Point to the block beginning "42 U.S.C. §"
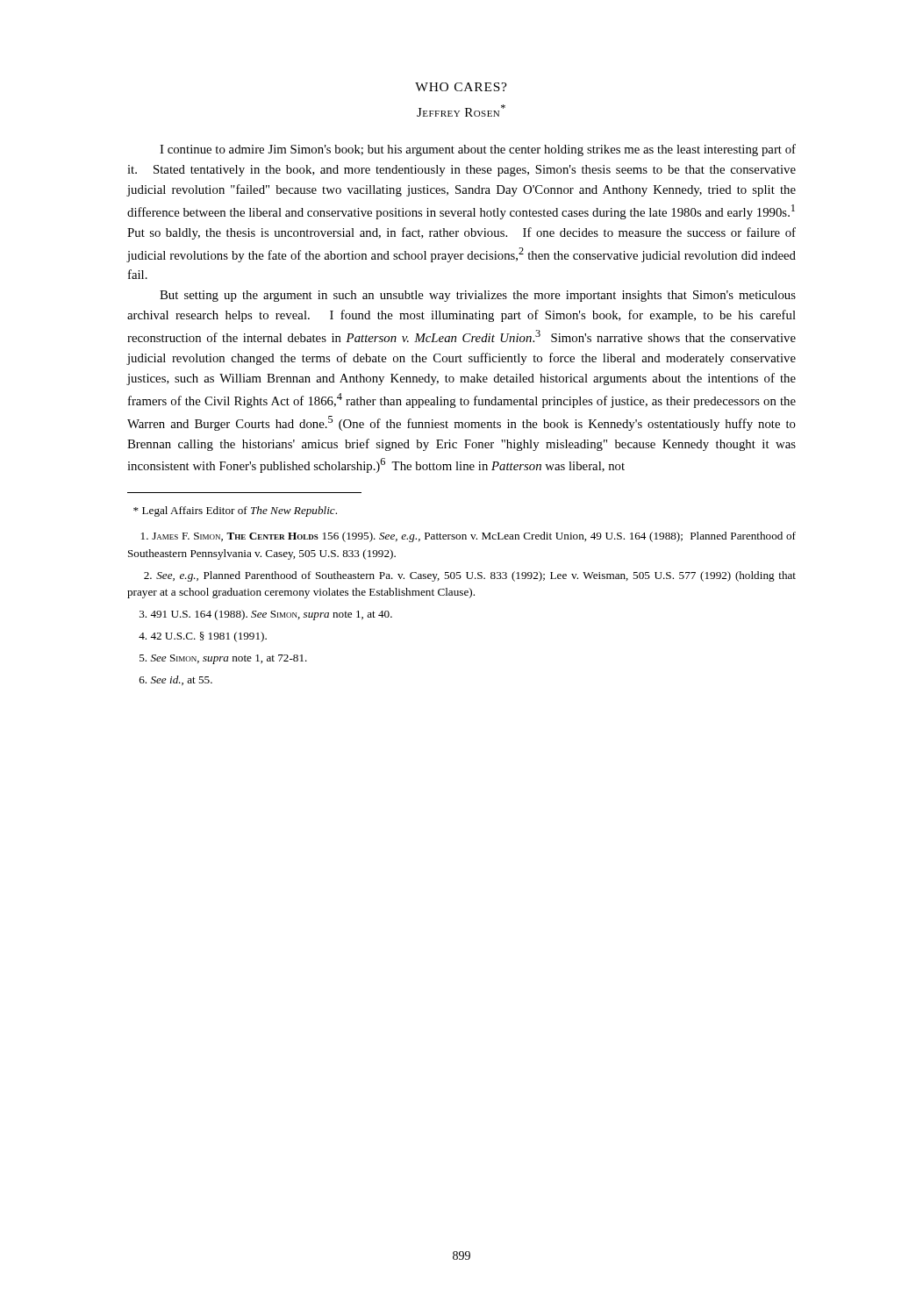 coord(197,636)
